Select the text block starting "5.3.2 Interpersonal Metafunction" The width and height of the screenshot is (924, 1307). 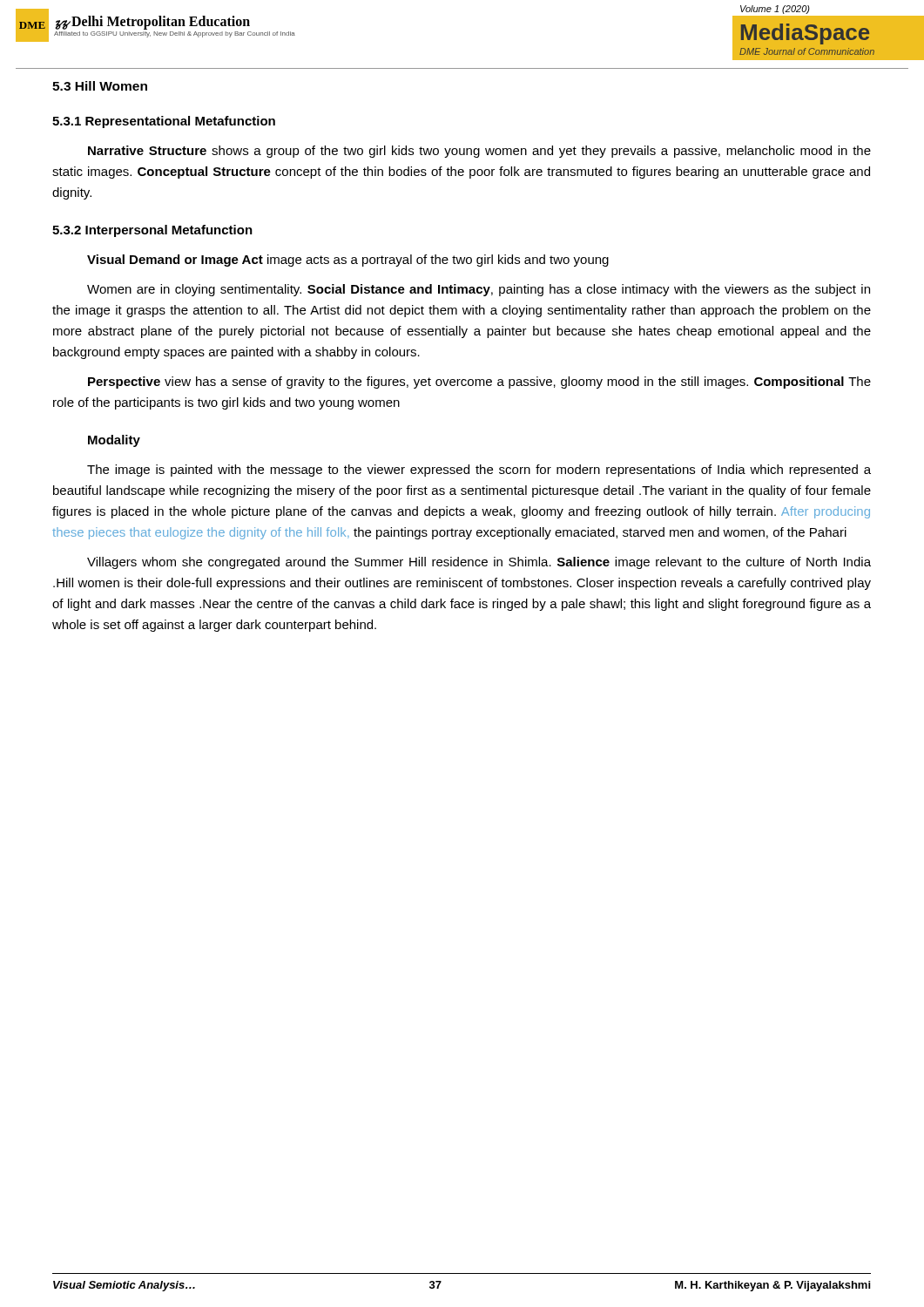click(152, 231)
